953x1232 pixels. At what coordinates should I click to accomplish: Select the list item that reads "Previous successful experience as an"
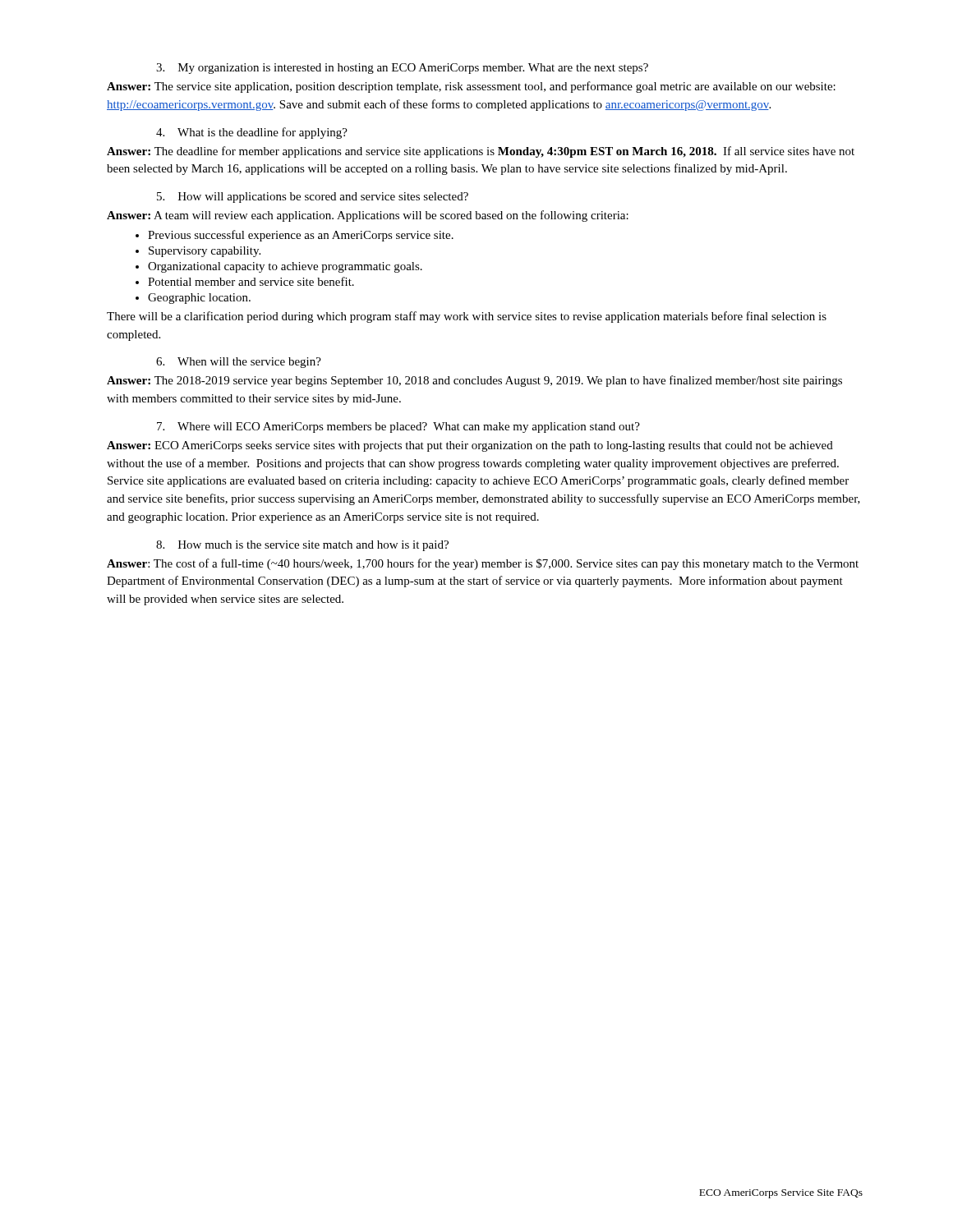tap(301, 235)
